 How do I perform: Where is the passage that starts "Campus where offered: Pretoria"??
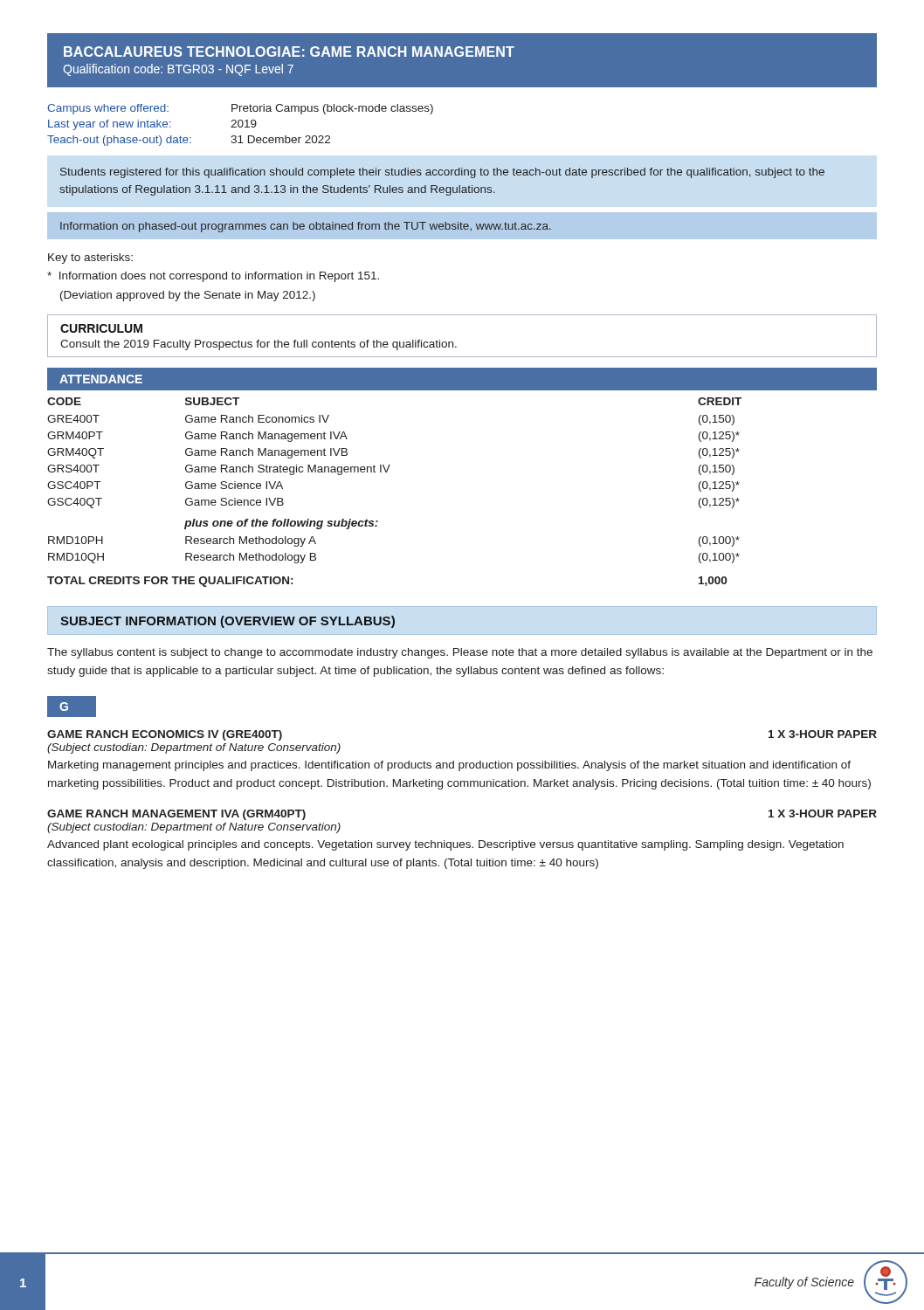tap(240, 123)
